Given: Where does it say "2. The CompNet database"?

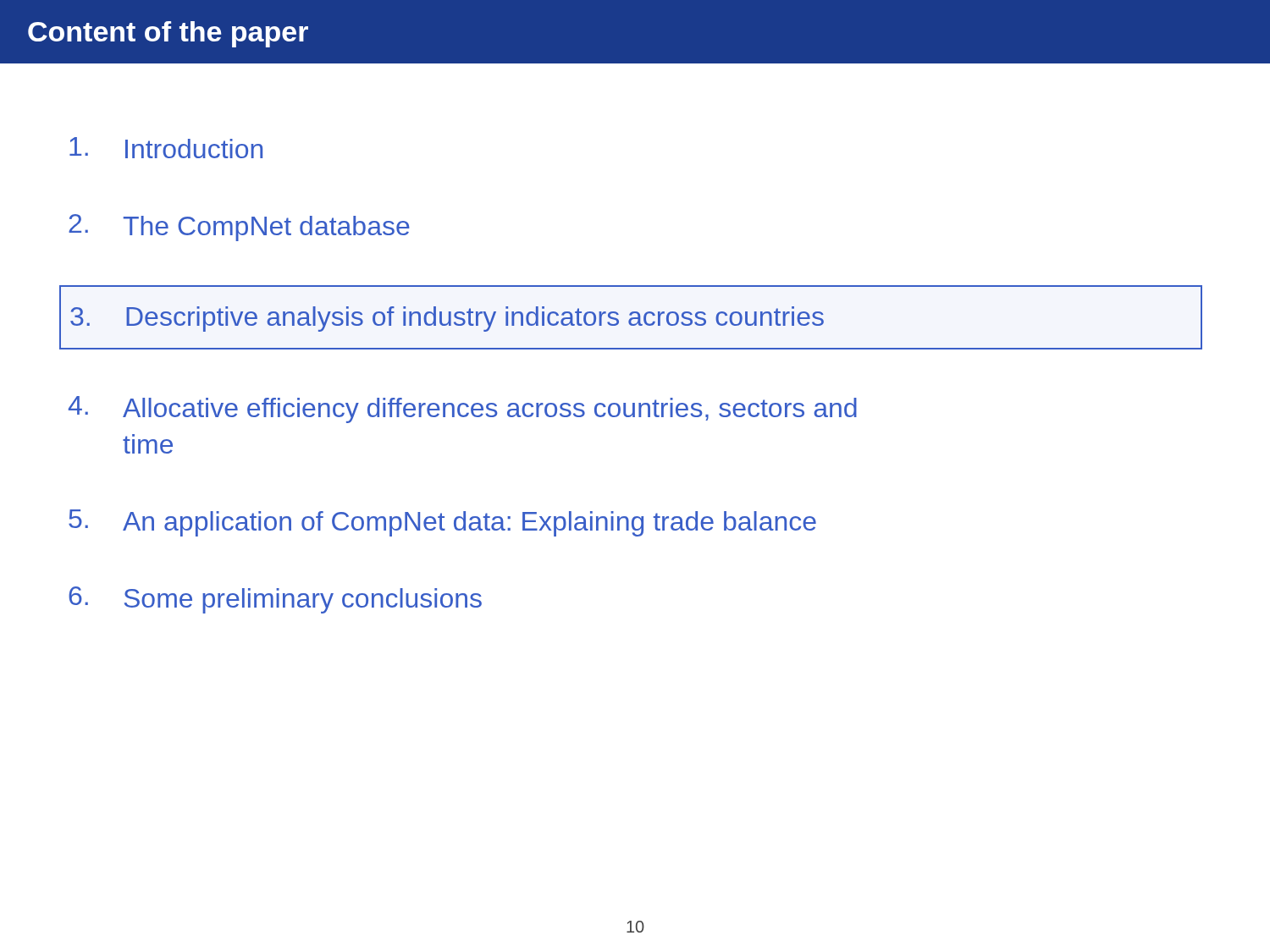Looking at the screenshot, I should pyautogui.click(x=239, y=227).
